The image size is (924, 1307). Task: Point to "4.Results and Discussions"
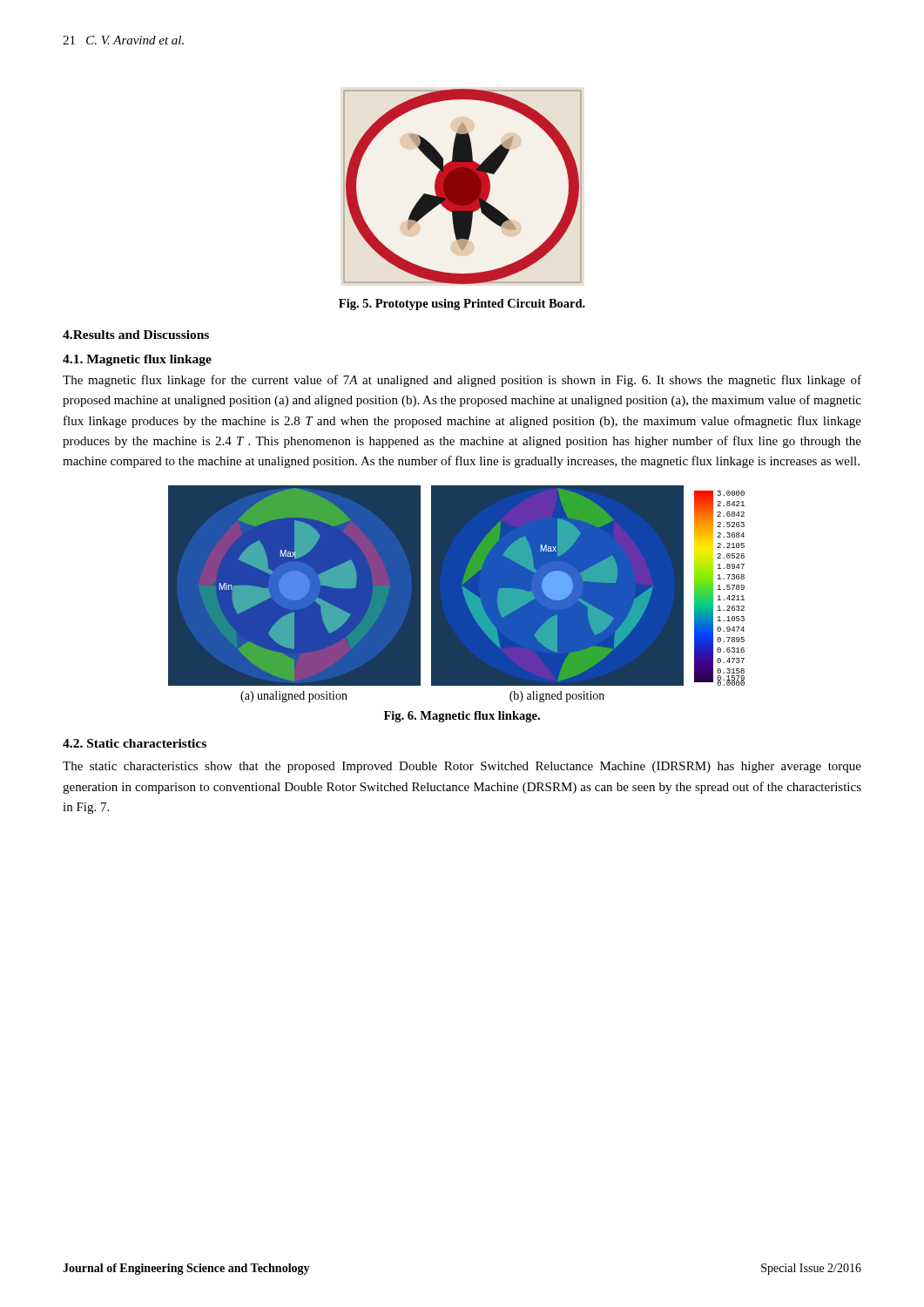pyautogui.click(x=136, y=334)
